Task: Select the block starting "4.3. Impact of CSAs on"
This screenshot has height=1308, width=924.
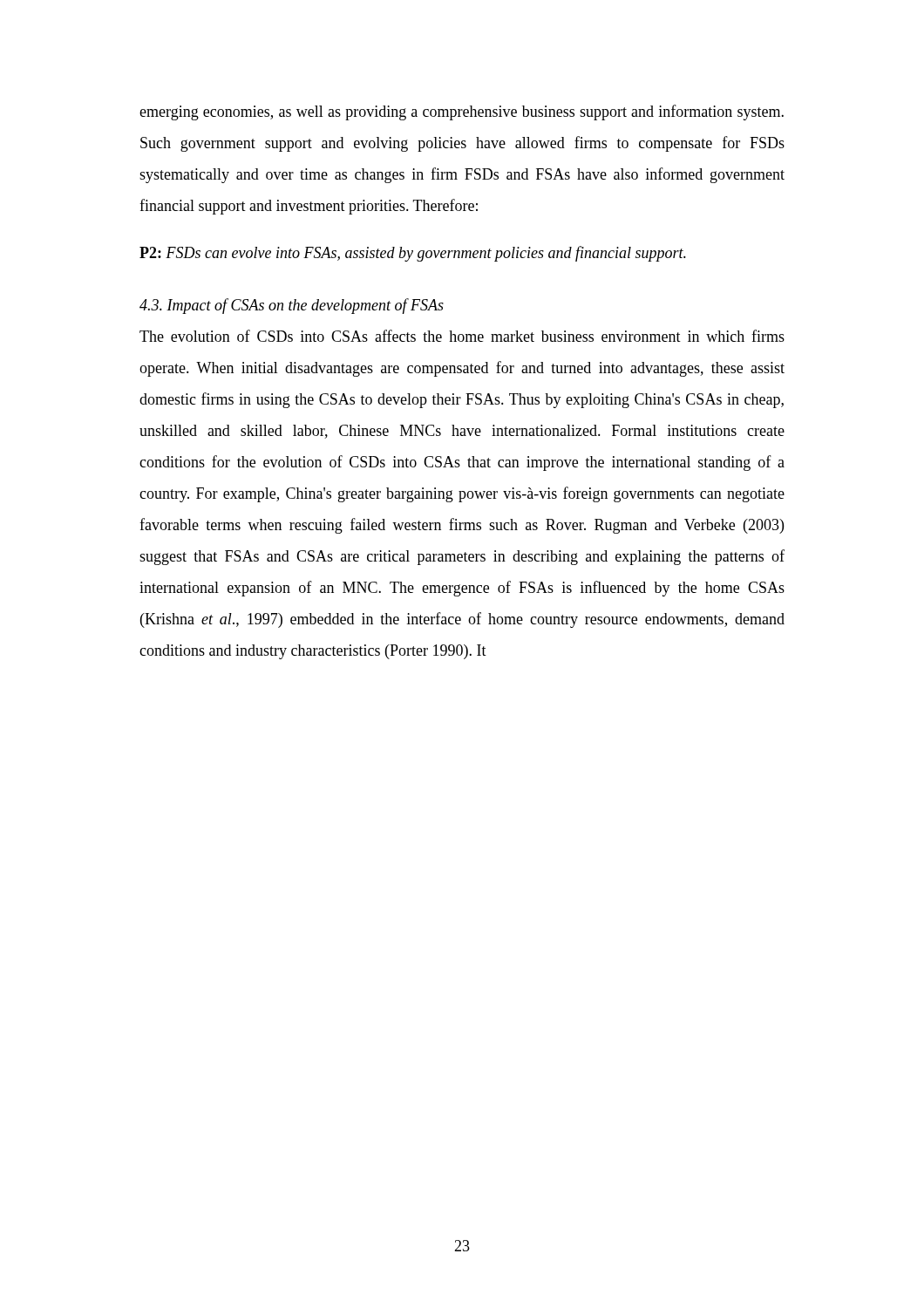Action: click(x=292, y=305)
